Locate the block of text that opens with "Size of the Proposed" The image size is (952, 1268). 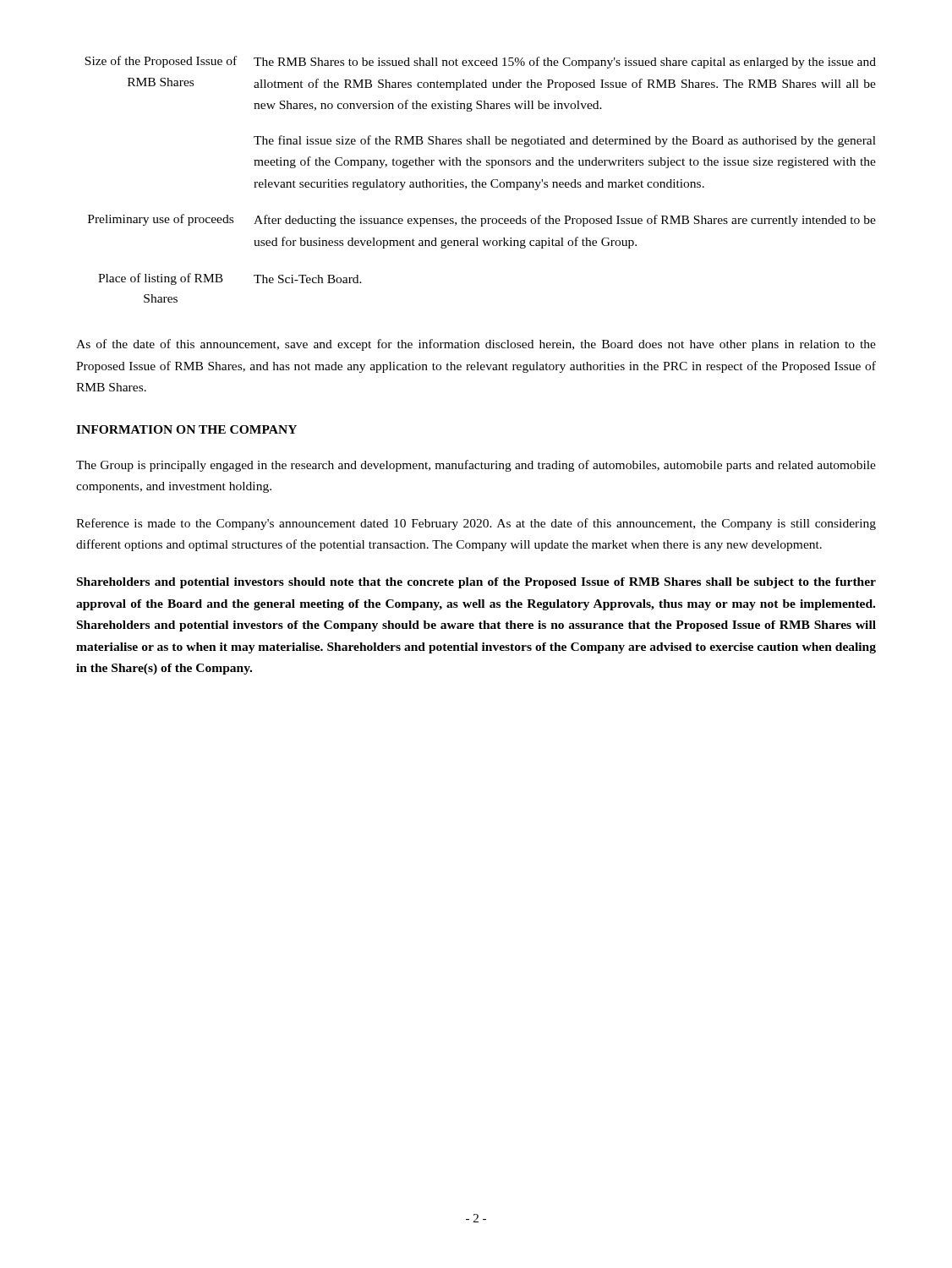161,71
